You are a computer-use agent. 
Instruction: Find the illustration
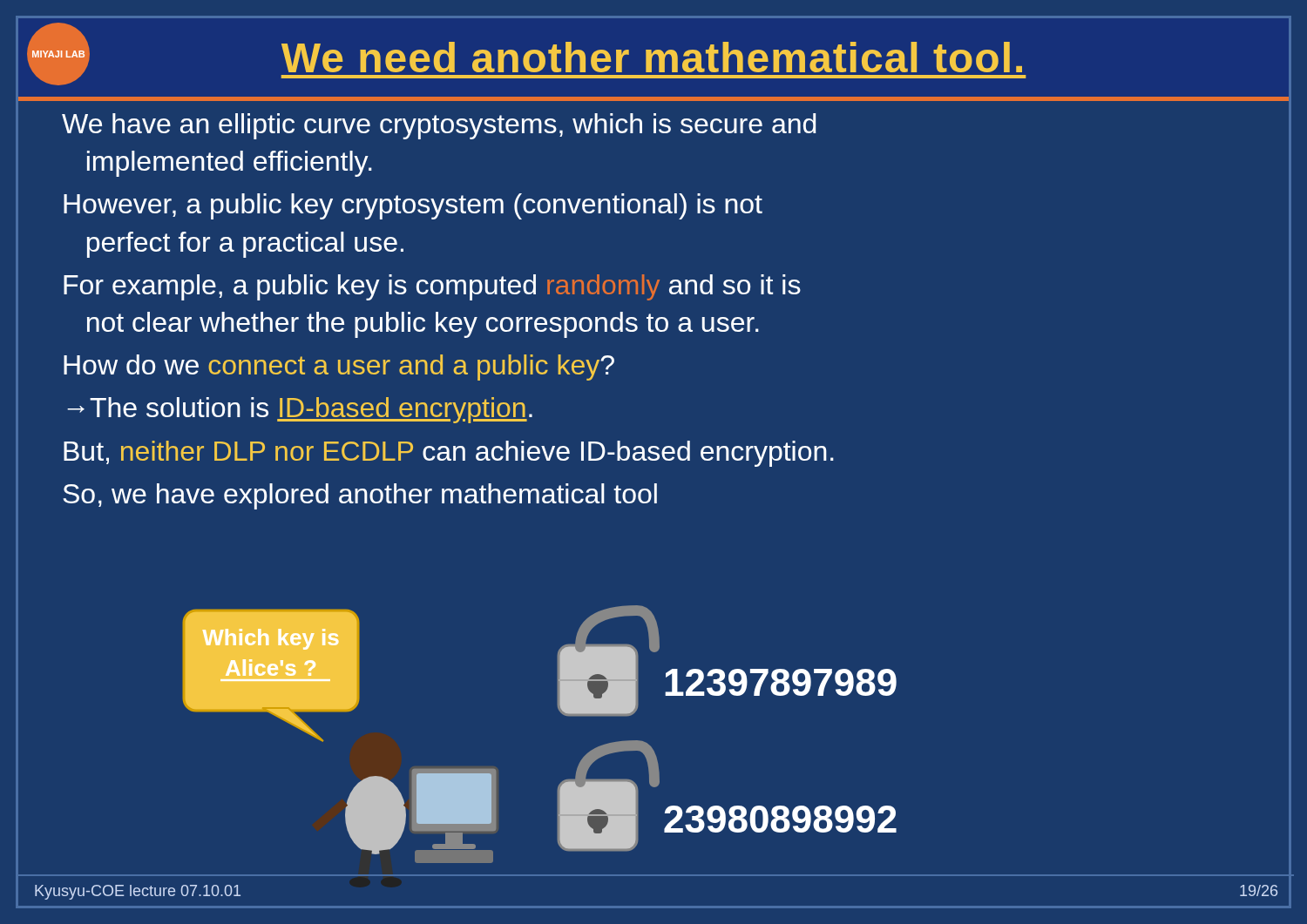656,745
